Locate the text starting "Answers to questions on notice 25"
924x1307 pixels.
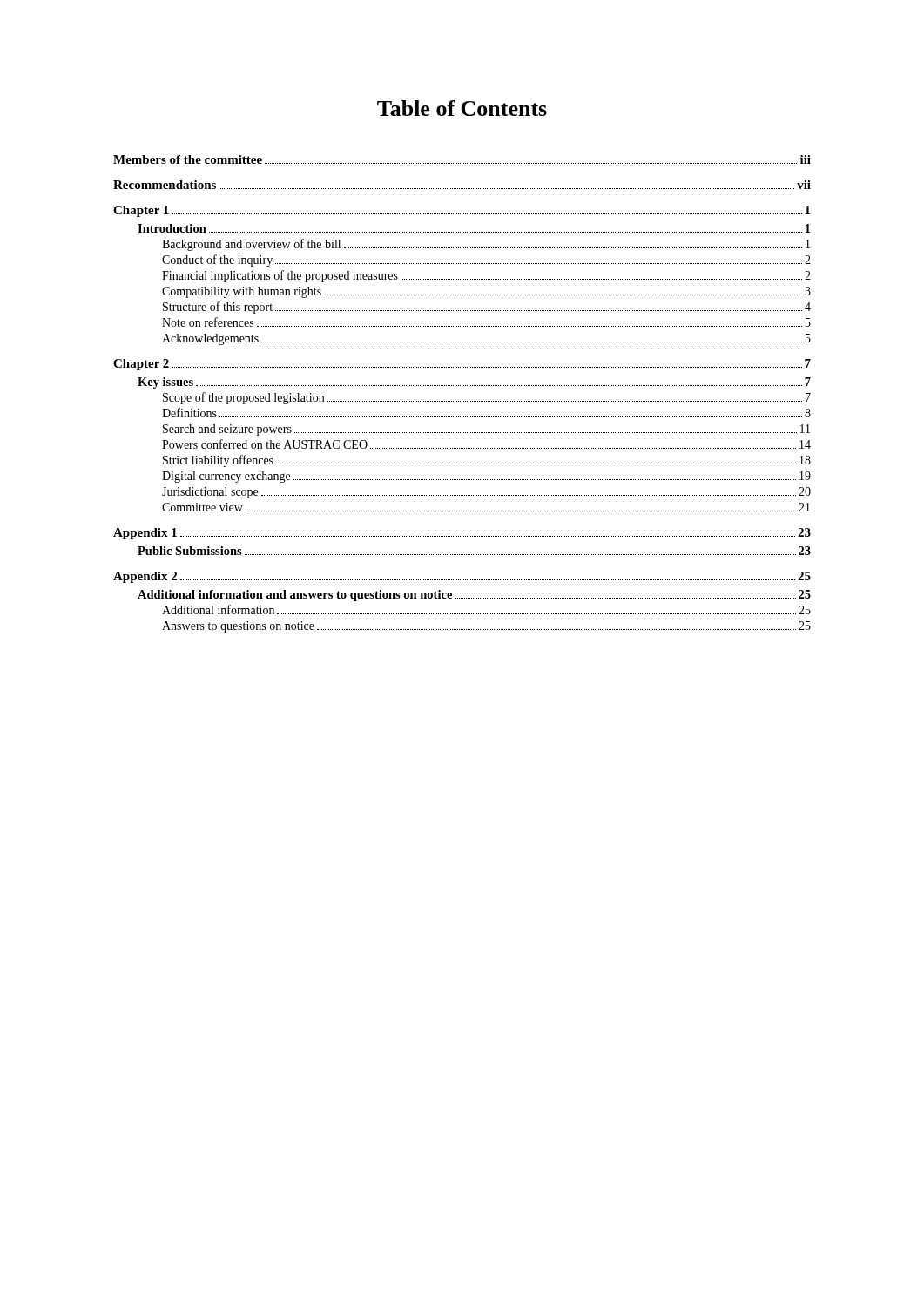point(486,627)
